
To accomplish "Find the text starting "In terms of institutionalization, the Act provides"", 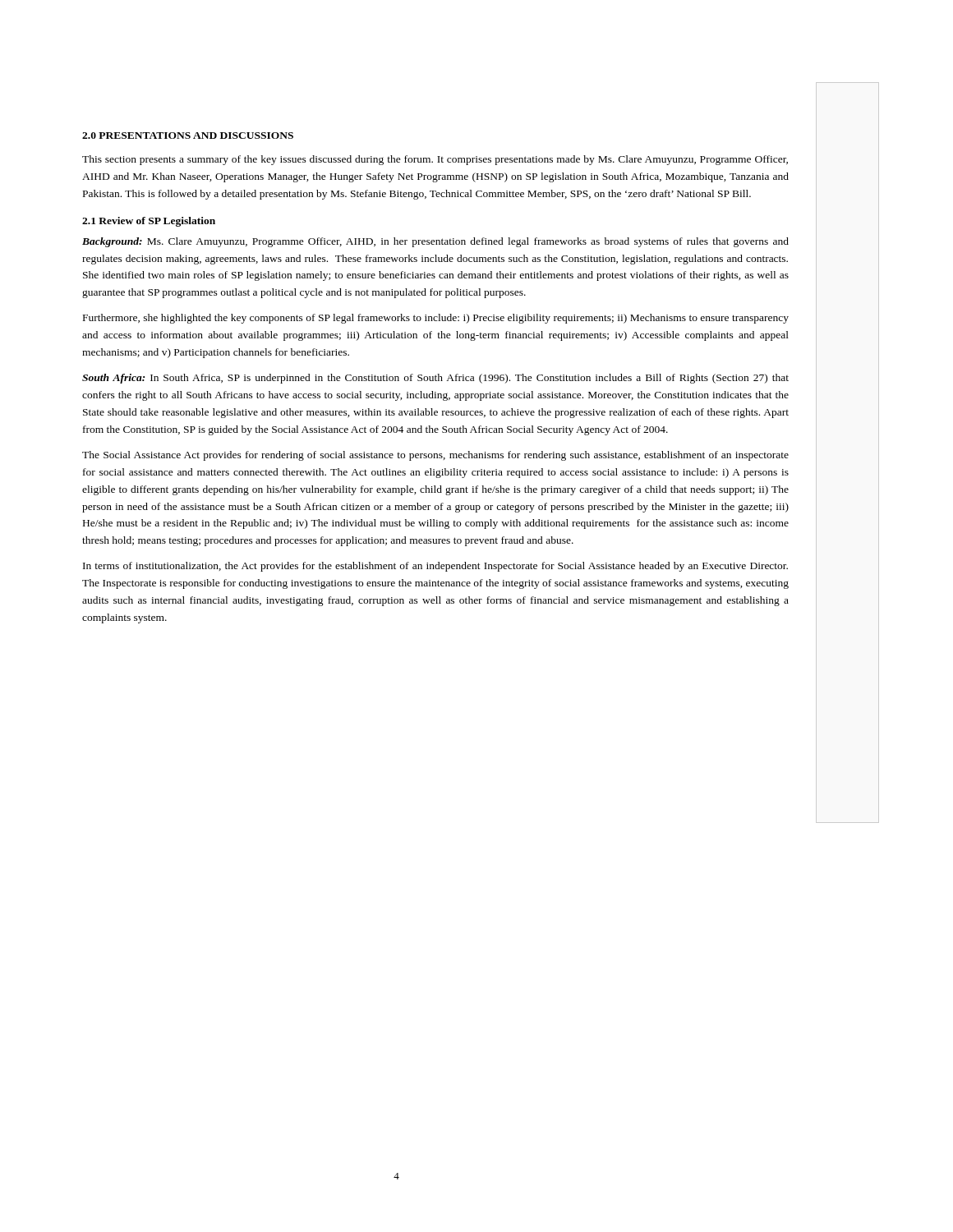I will click(x=435, y=592).
